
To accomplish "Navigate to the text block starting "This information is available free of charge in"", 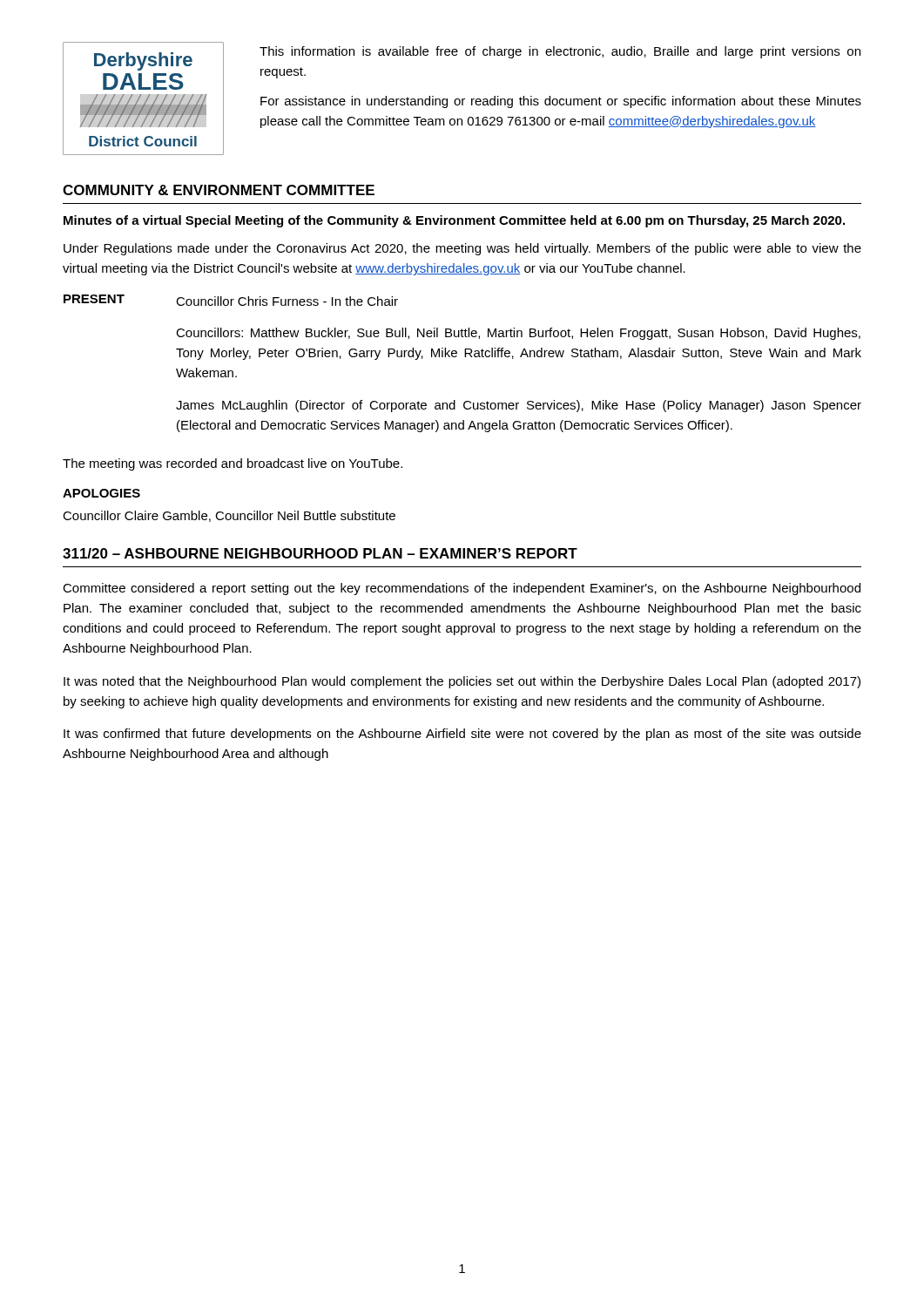I will point(560,52).
